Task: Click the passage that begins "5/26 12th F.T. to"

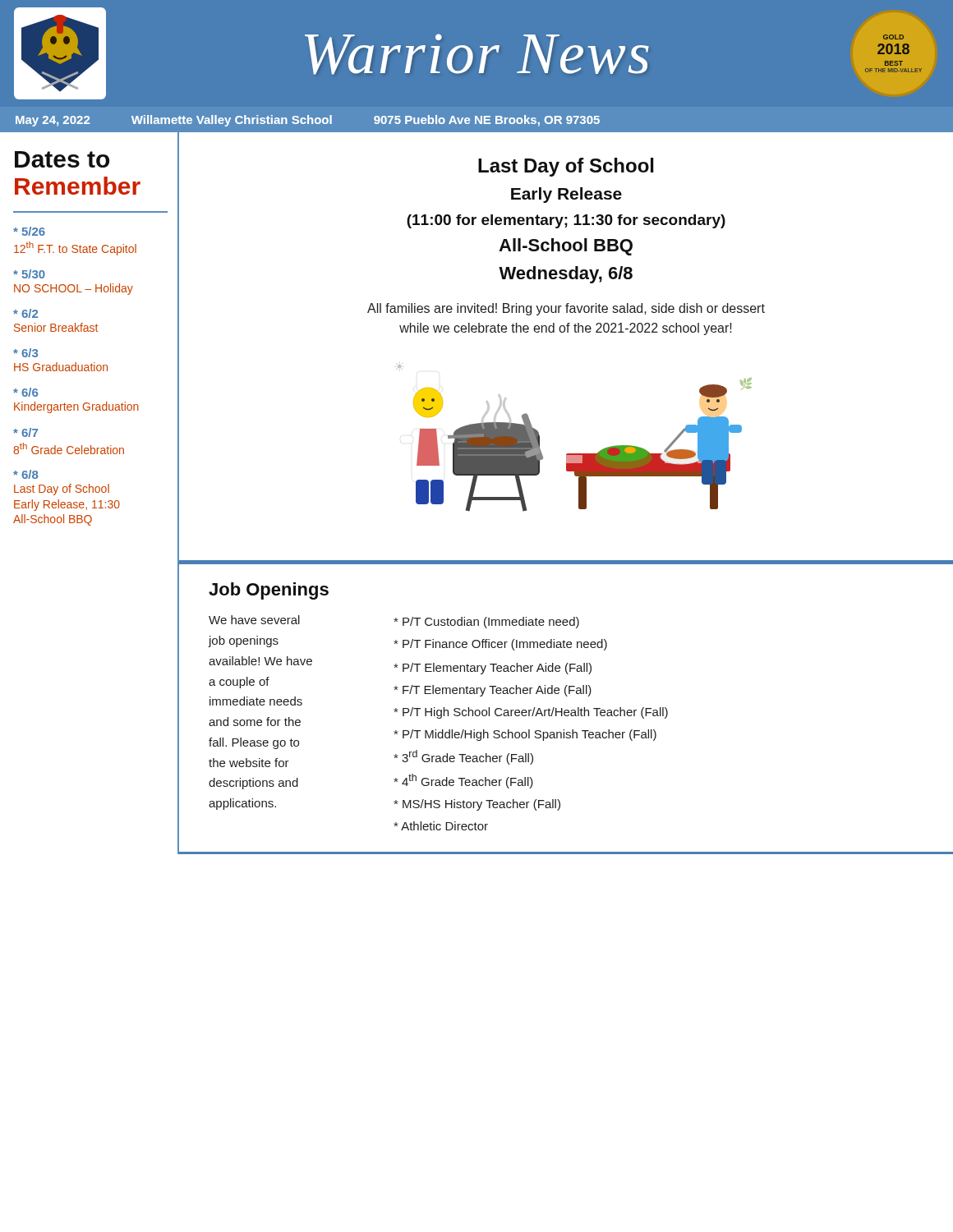Action: [90, 240]
